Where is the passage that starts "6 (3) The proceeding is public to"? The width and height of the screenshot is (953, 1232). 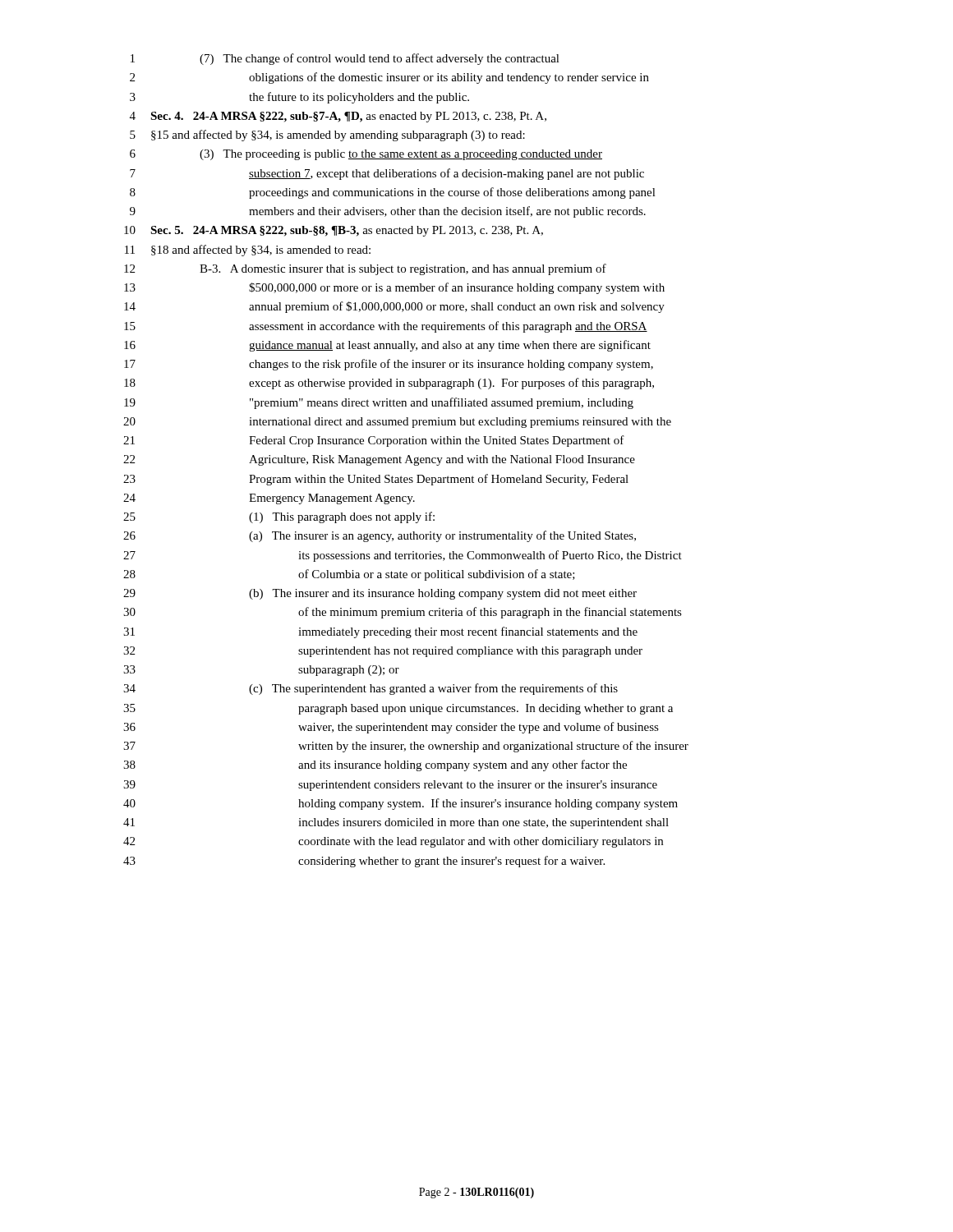click(476, 183)
